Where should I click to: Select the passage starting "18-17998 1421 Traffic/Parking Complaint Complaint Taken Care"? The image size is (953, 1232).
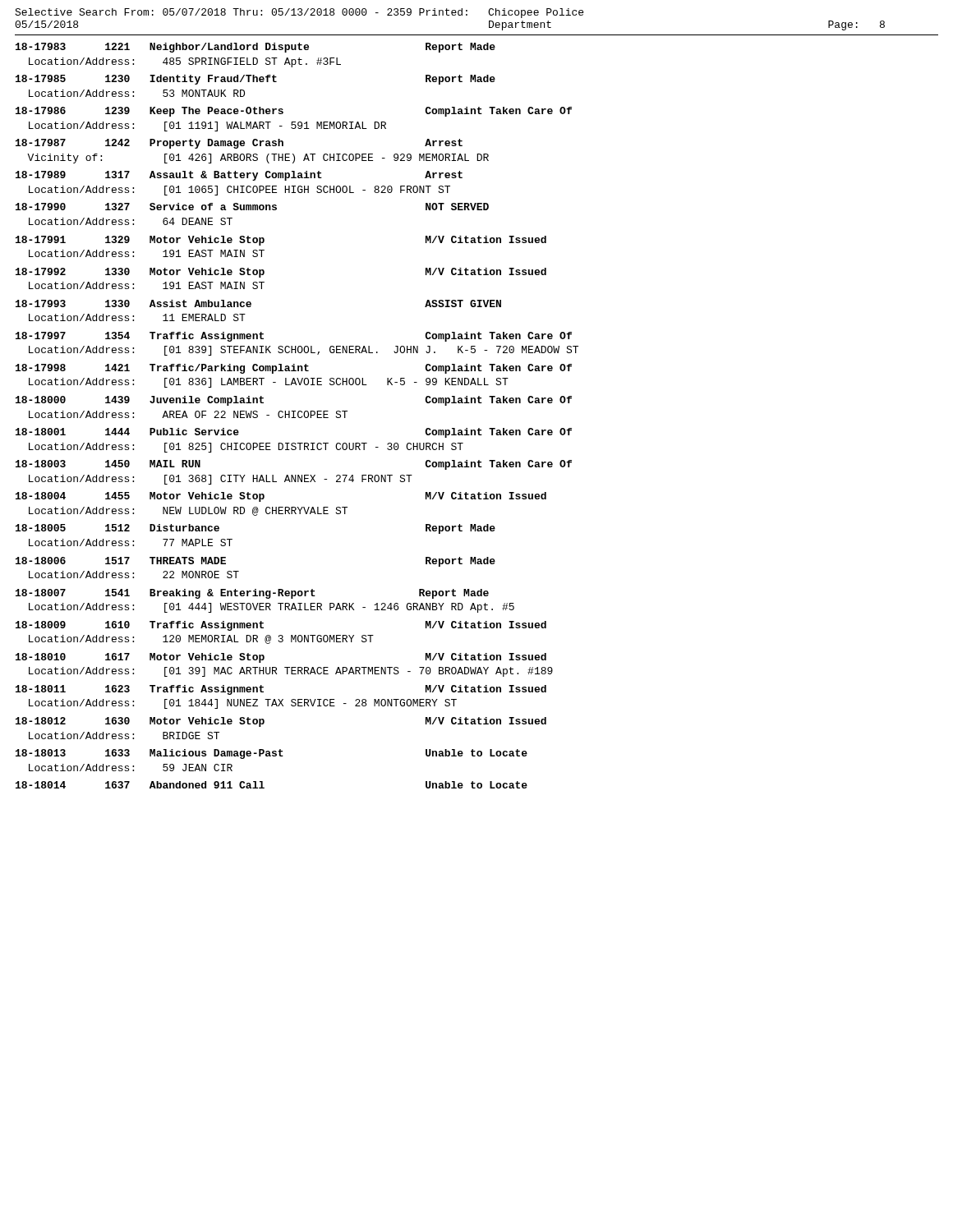(476, 376)
